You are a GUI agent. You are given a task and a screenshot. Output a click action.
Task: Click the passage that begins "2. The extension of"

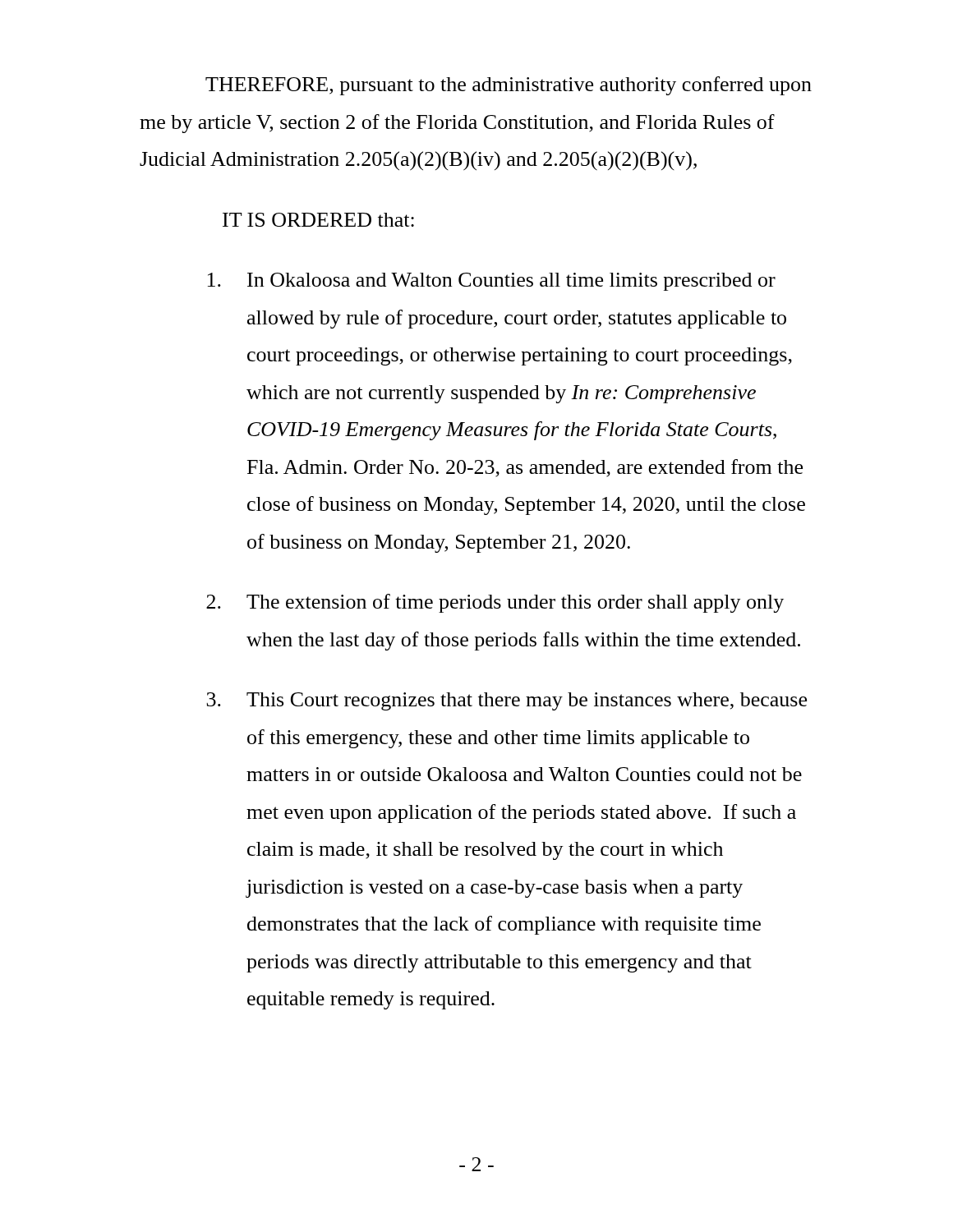495,603
